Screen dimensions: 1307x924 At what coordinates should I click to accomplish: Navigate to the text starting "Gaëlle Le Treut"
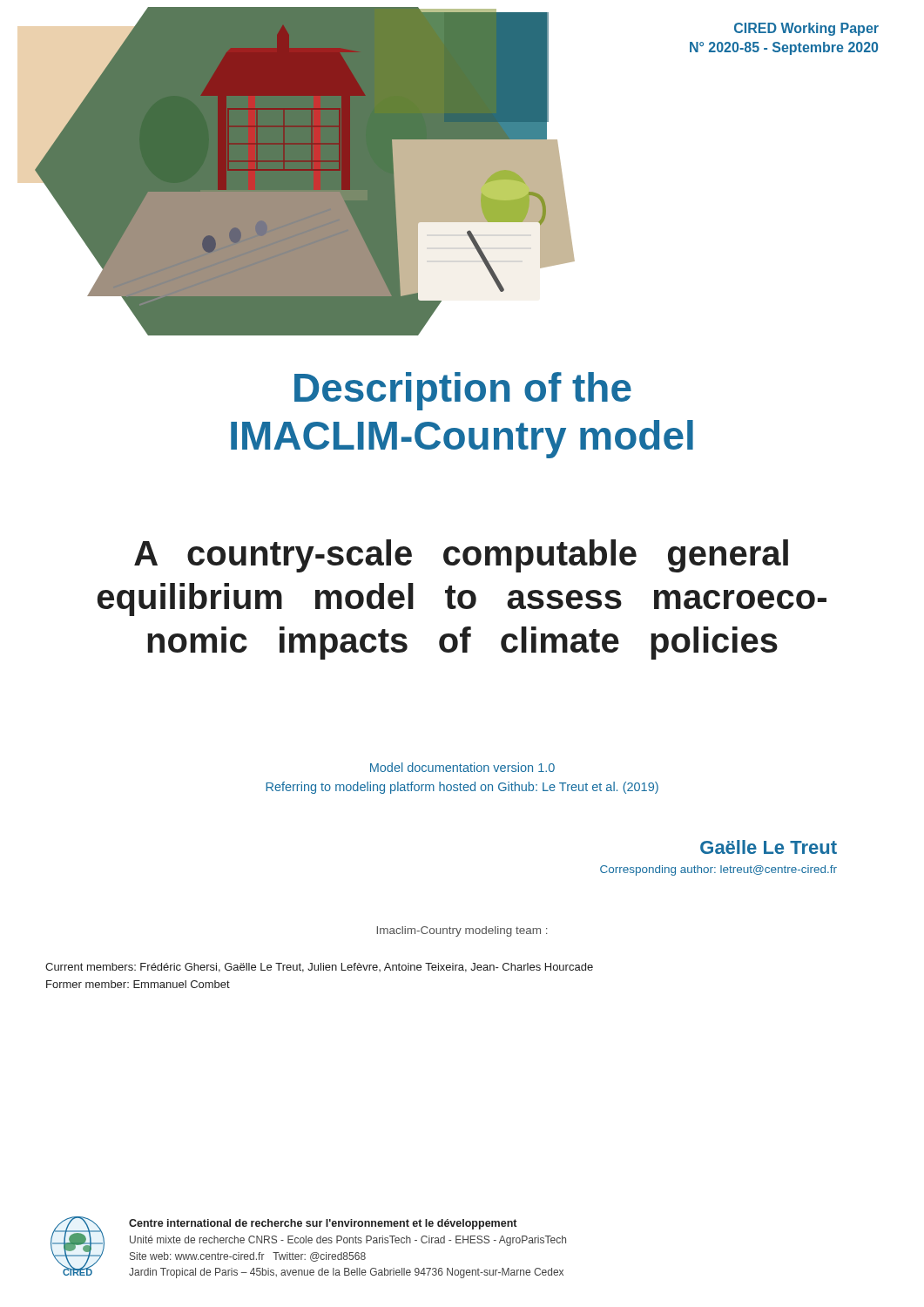[x=718, y=856]
